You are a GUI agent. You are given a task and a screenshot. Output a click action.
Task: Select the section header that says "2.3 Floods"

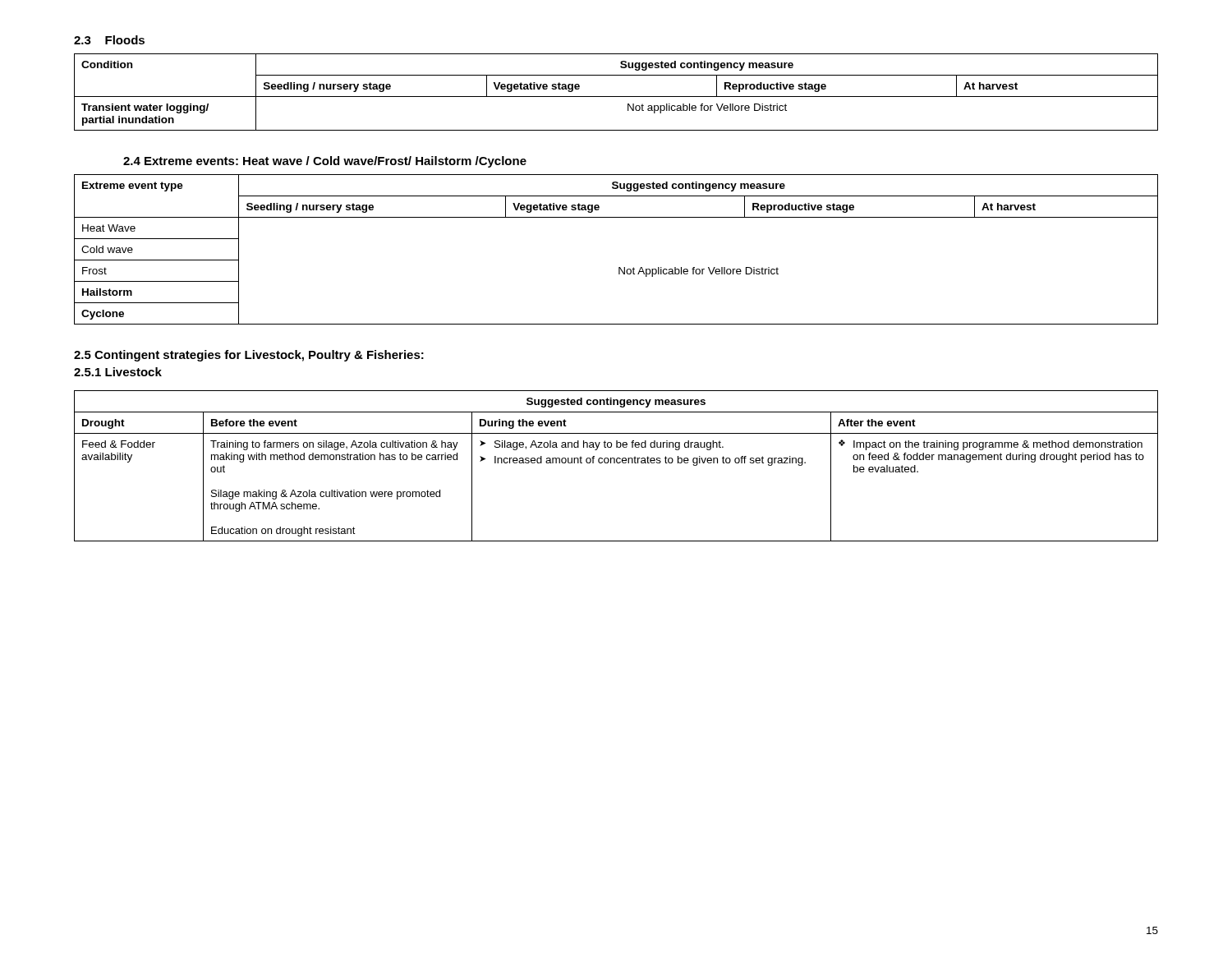pyautogui.click(x=110, y=40)
